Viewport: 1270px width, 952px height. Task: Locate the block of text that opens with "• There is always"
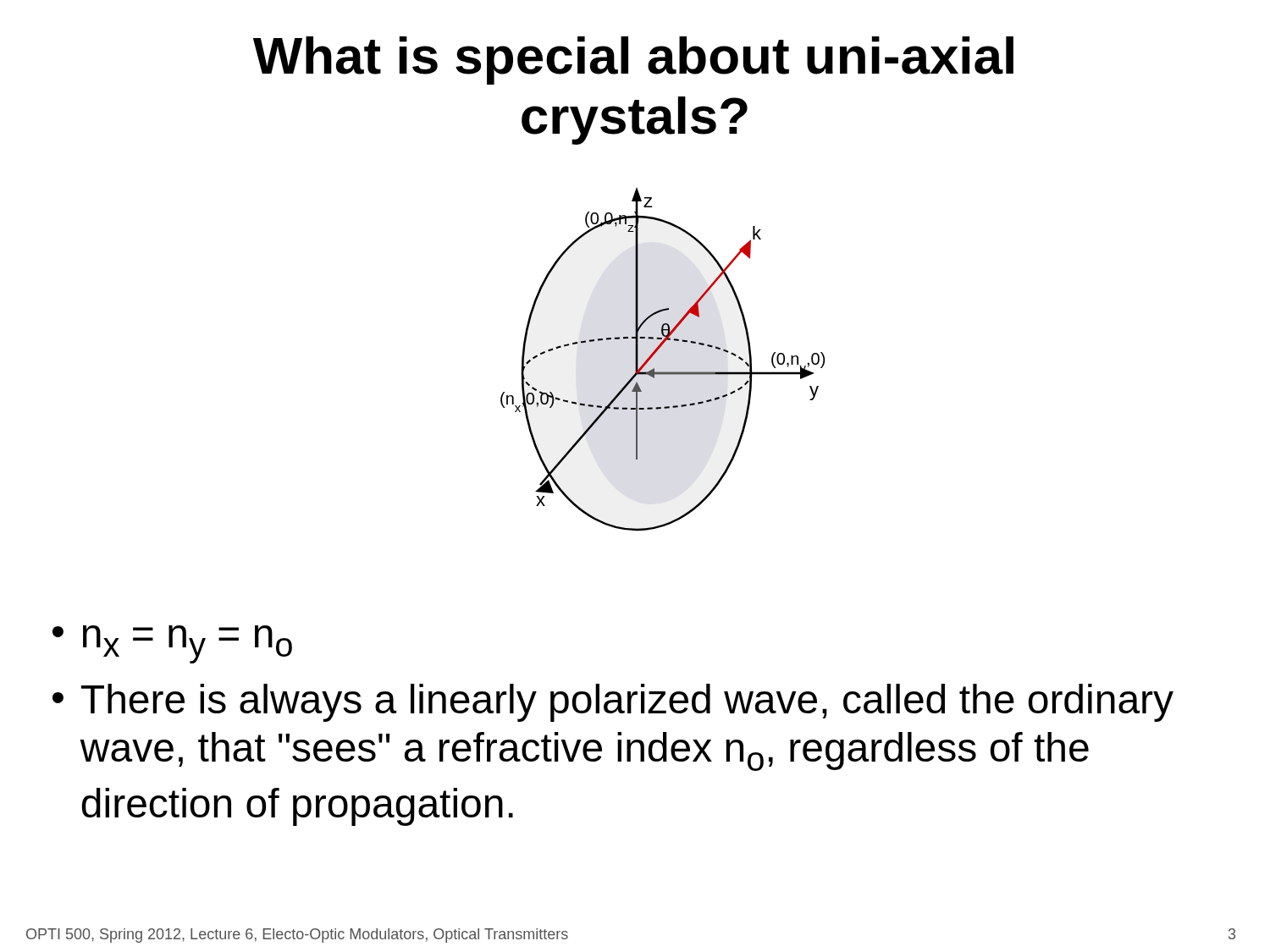point(643,751)
